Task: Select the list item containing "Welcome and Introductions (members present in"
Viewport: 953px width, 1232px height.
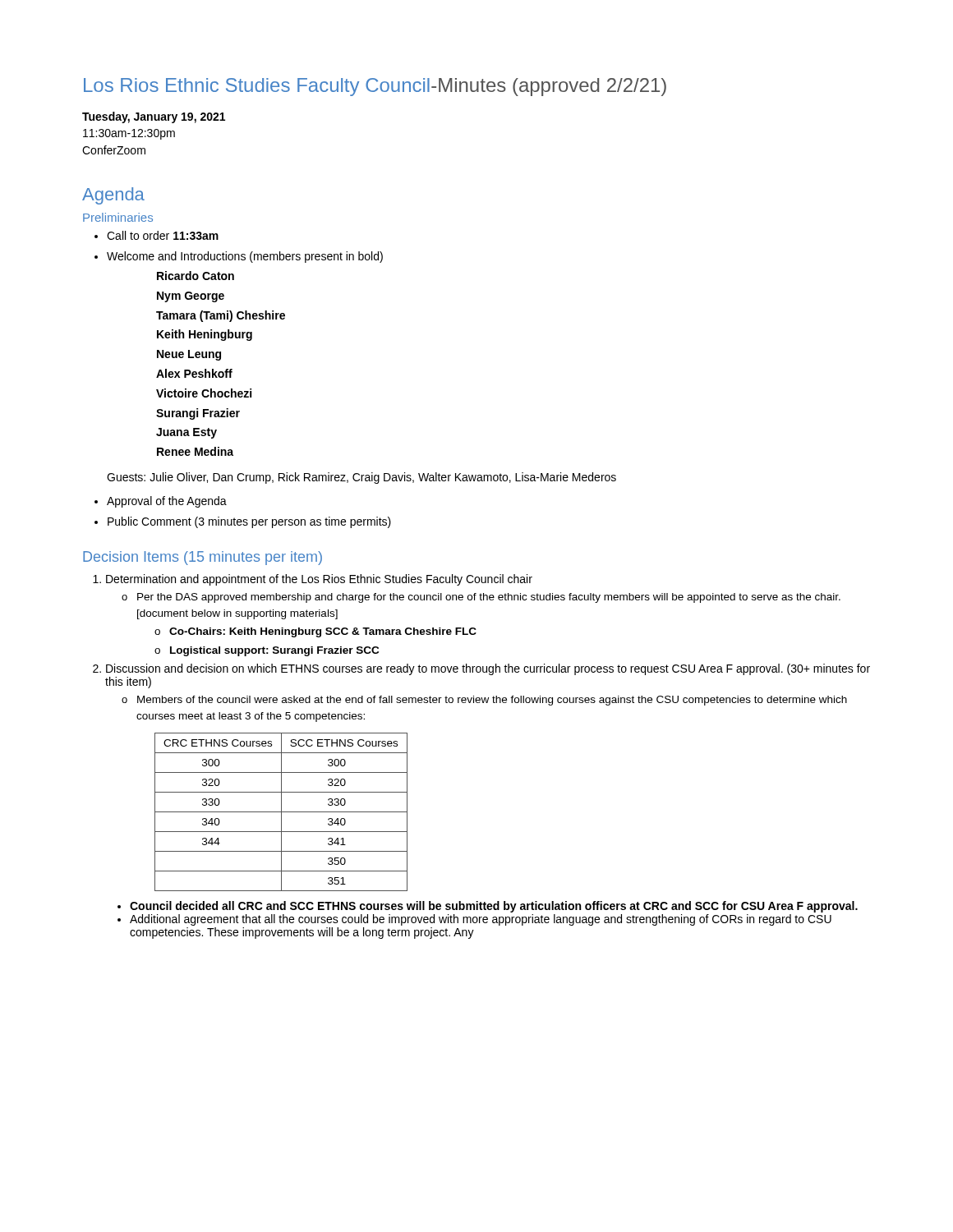Action: pos(245,257)
